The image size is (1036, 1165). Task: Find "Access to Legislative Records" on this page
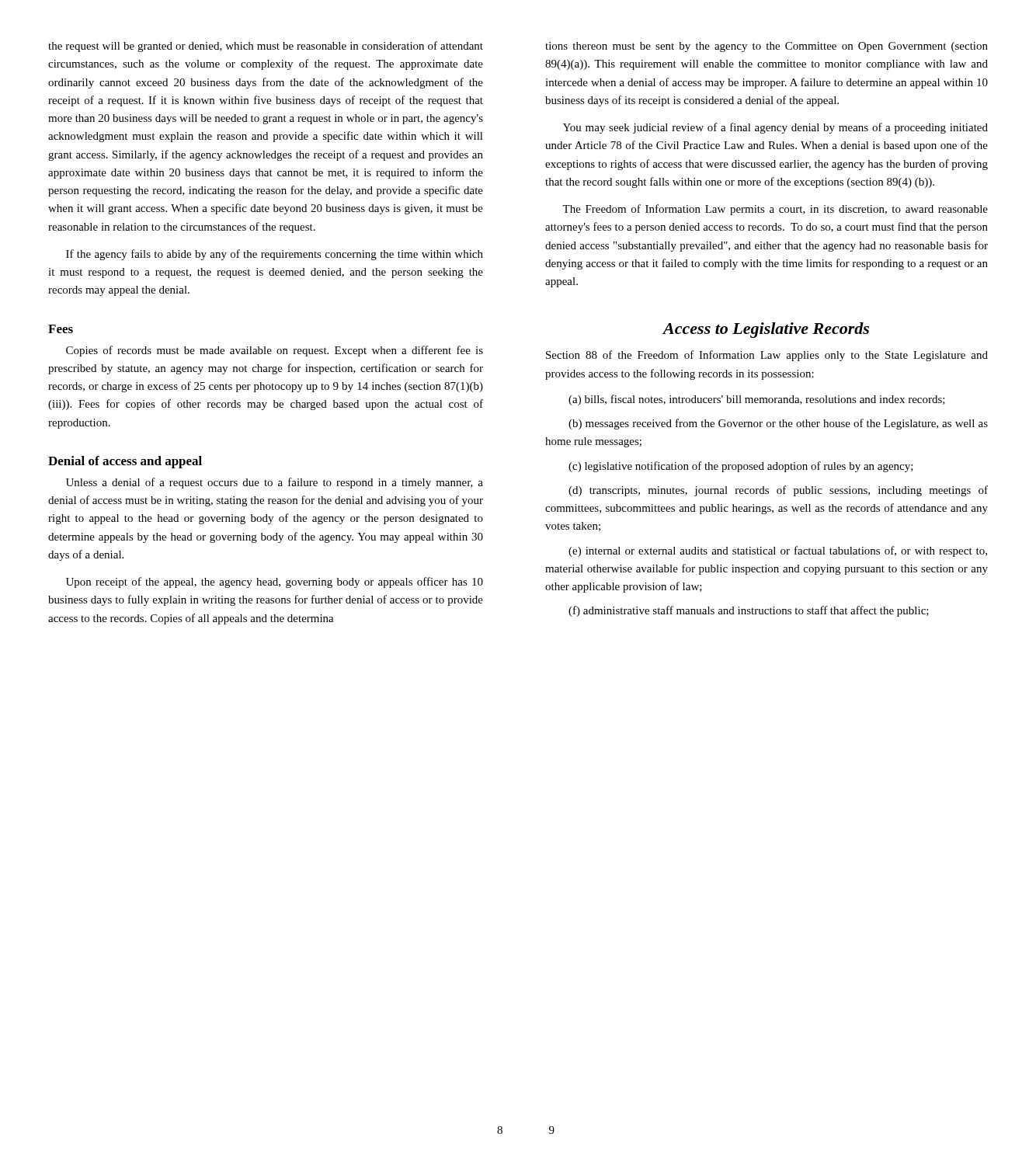point(767,328)
